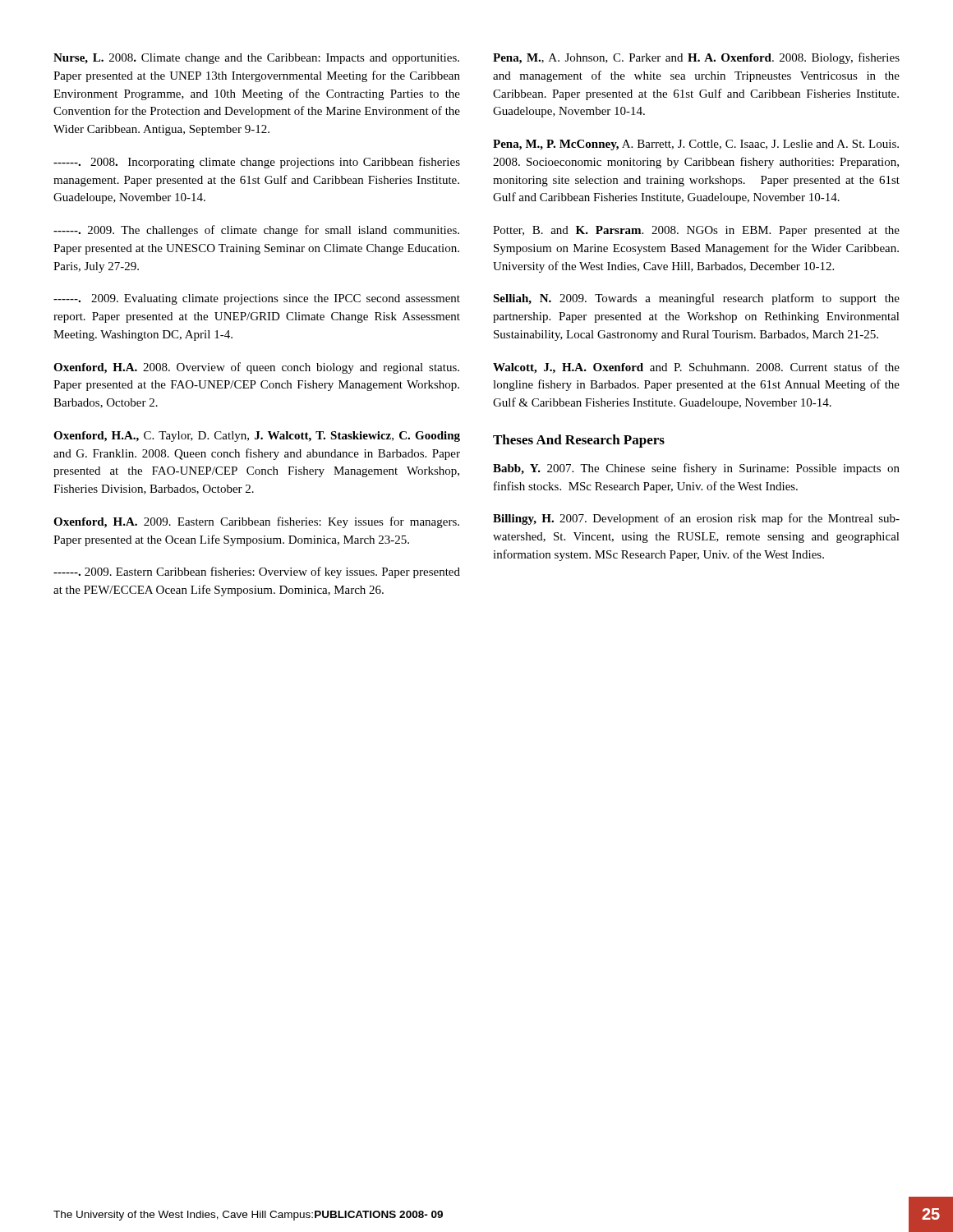Locate the text block starting "Potter, B. and K."

point(696,248)
